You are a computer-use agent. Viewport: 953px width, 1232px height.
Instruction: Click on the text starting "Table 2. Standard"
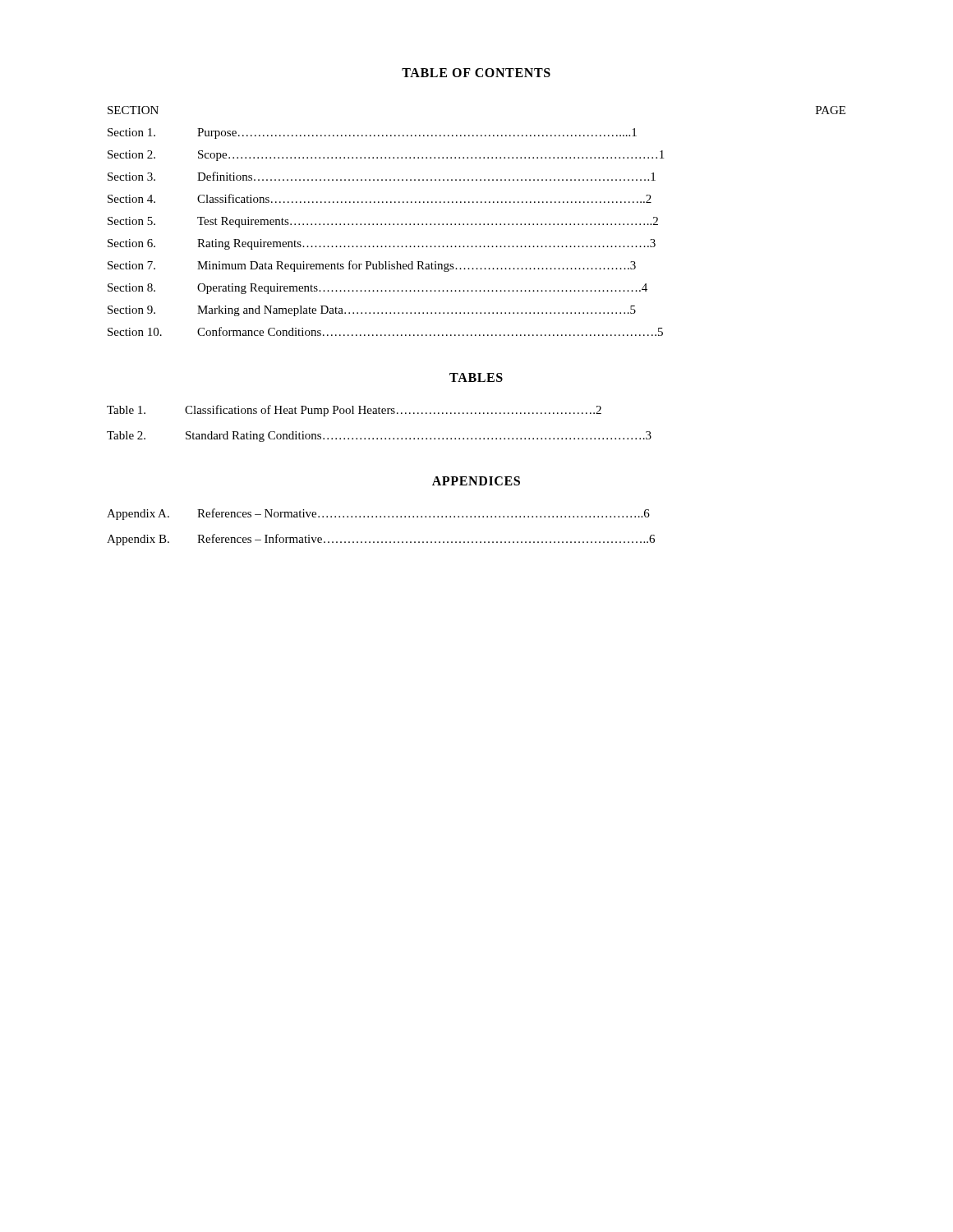pos(476,436)
